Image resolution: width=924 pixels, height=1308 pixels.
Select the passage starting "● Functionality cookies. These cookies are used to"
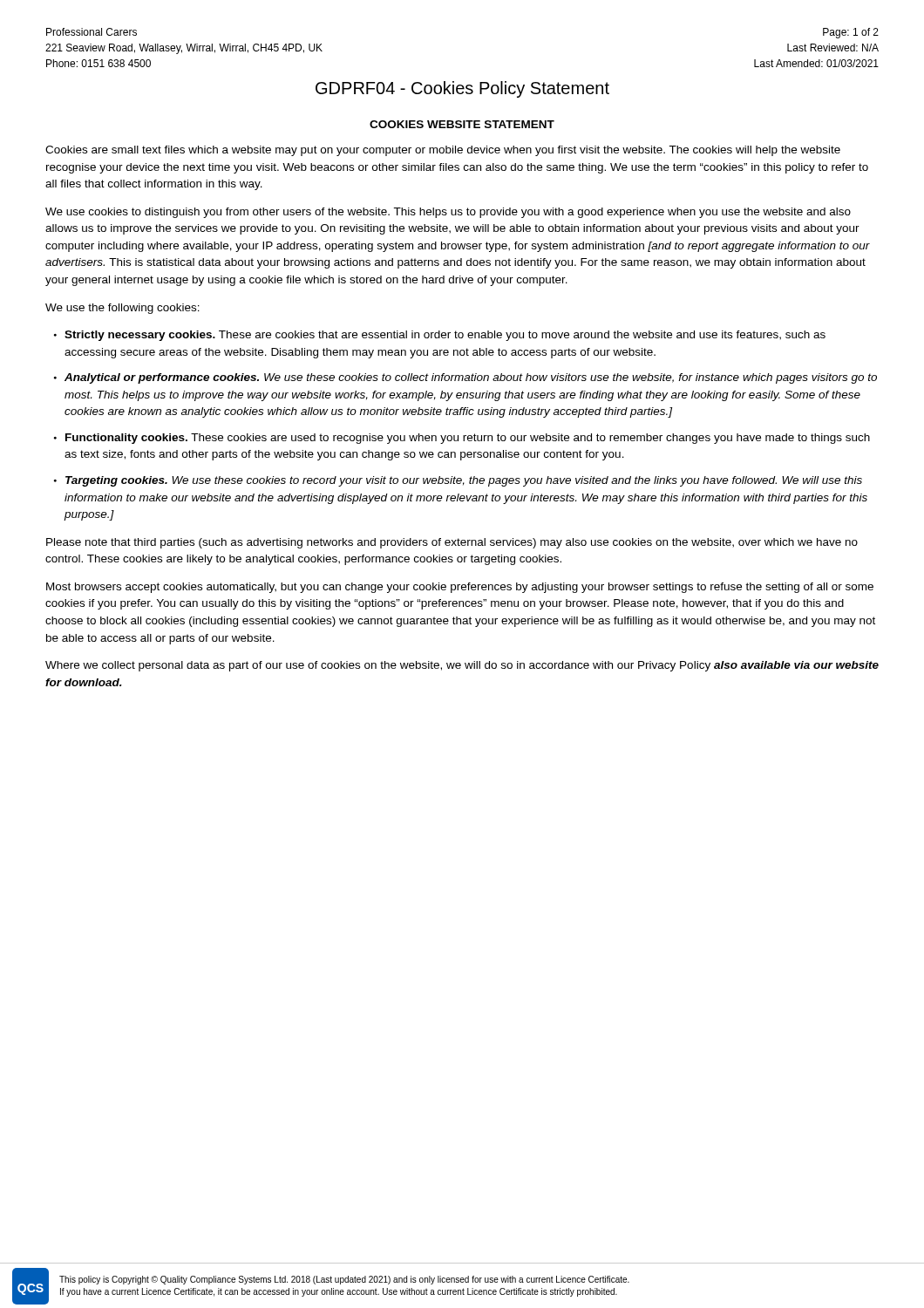pyautogui.click(x=462, y=446)
